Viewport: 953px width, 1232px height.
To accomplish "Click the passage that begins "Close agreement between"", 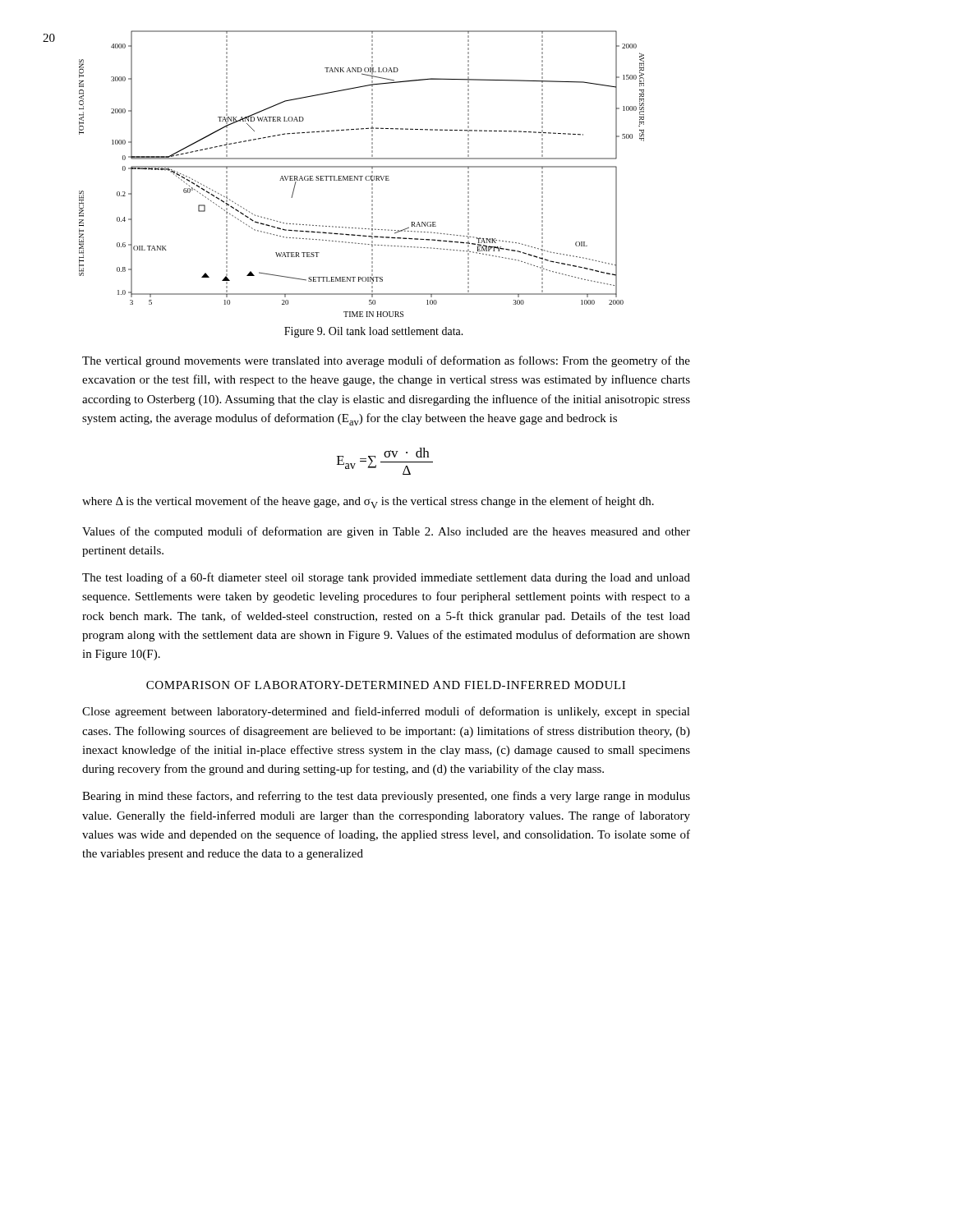I will click(386, 740).
